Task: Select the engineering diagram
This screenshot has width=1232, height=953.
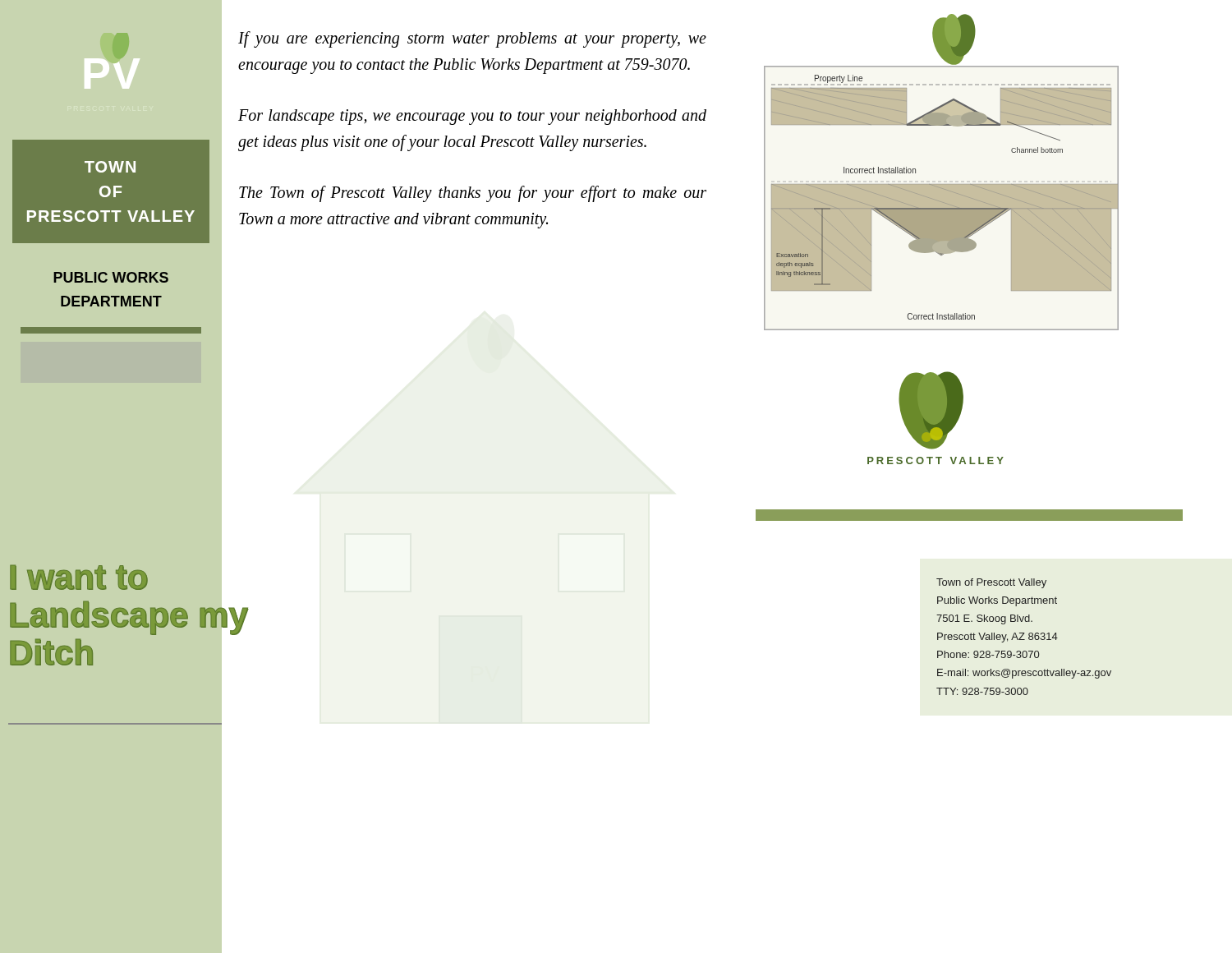Action: coord(941,198)
